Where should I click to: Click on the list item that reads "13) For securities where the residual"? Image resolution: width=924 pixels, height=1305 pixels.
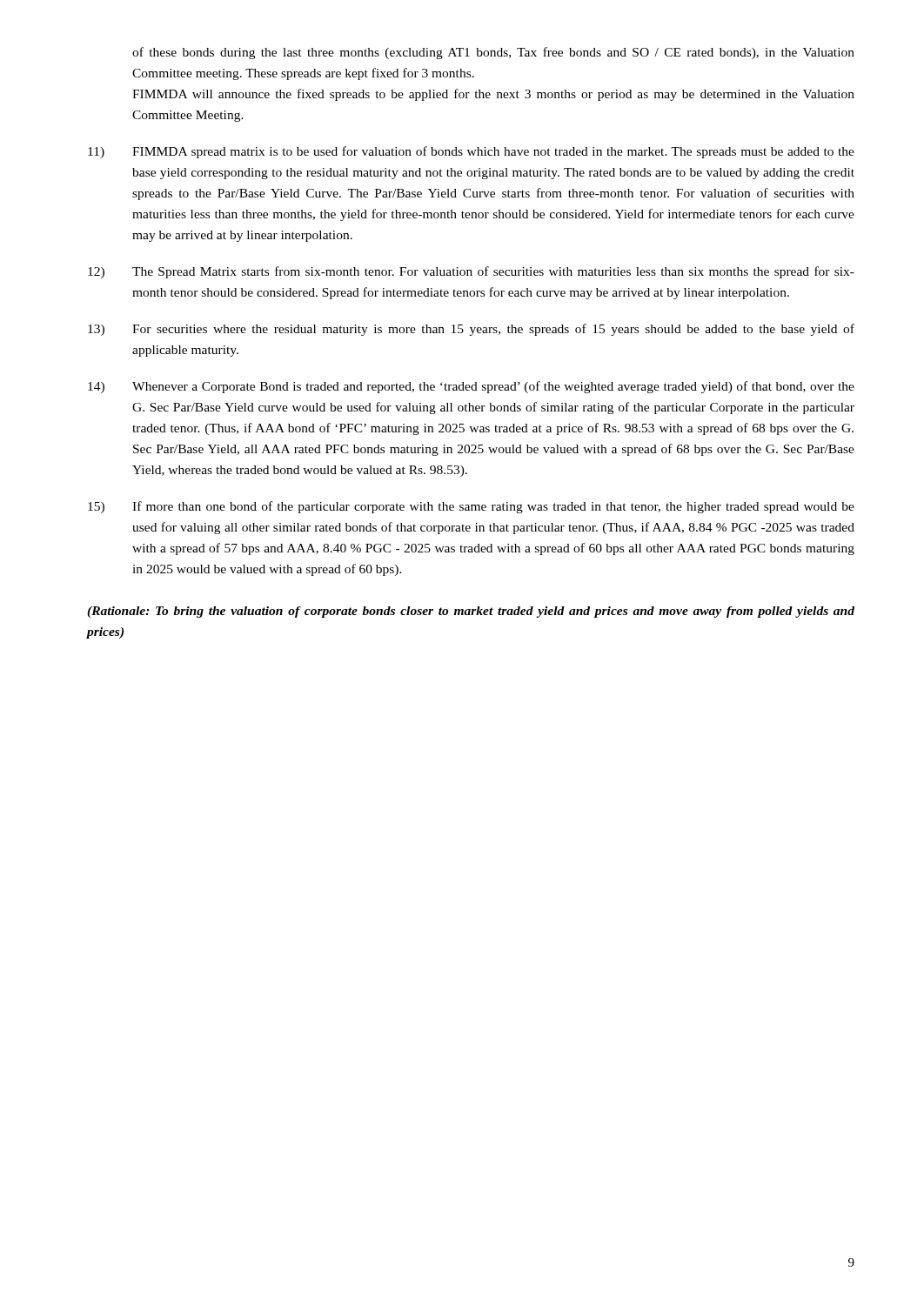(x=471, y=339)
